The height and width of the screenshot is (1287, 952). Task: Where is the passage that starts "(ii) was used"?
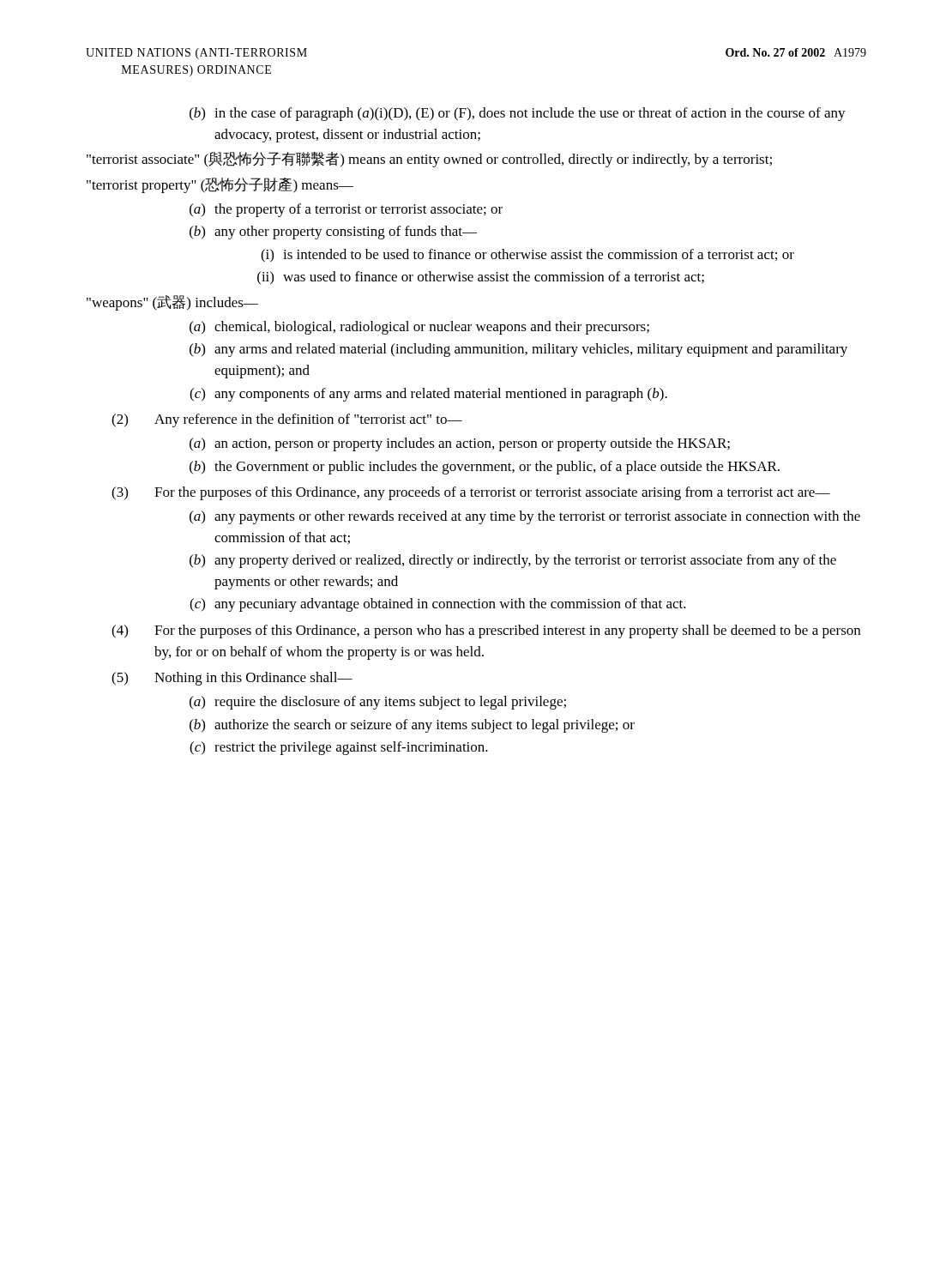(545, 278)
